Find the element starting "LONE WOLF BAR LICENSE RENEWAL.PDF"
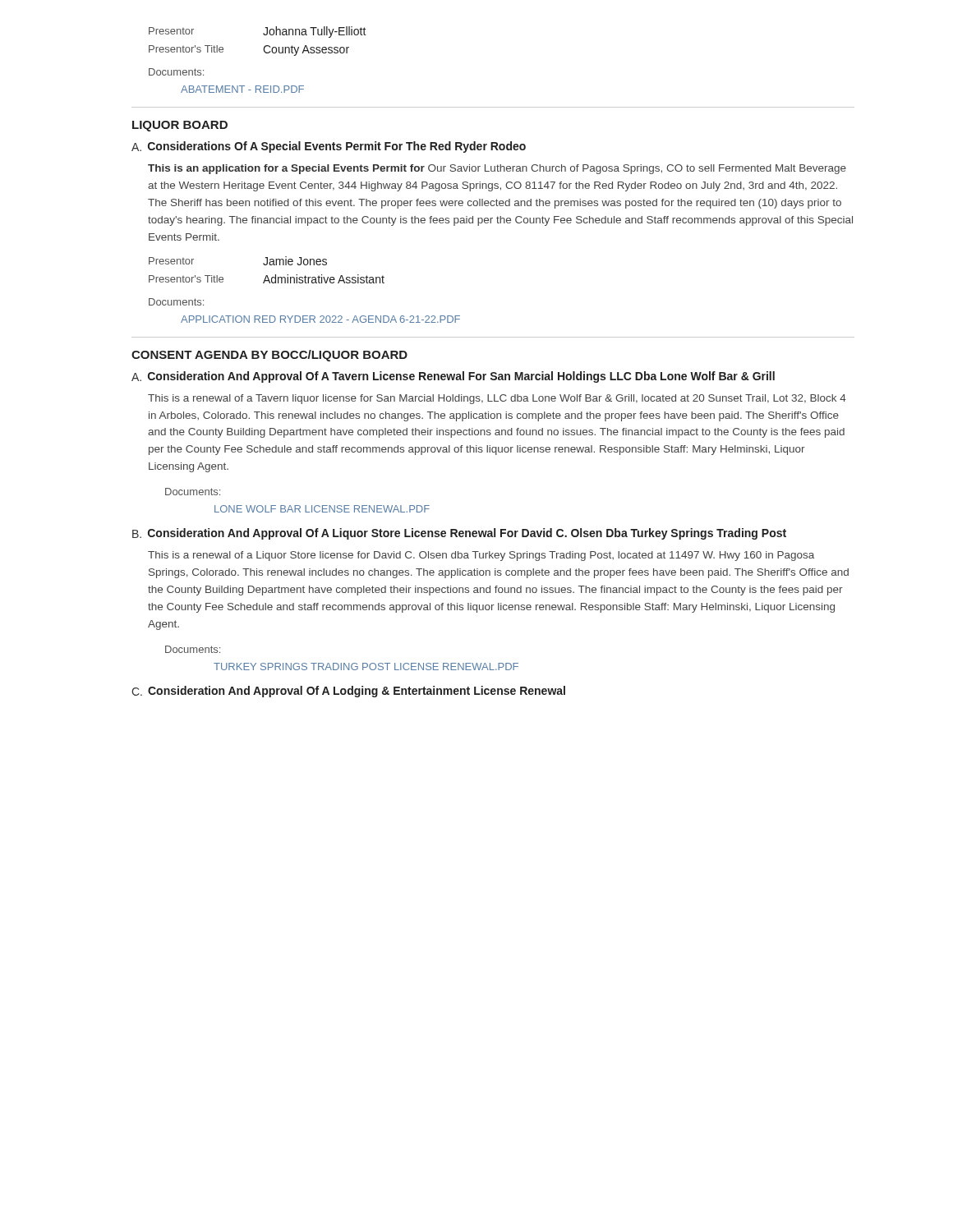This screenshot has width=953, height=1232. point(322,509)
